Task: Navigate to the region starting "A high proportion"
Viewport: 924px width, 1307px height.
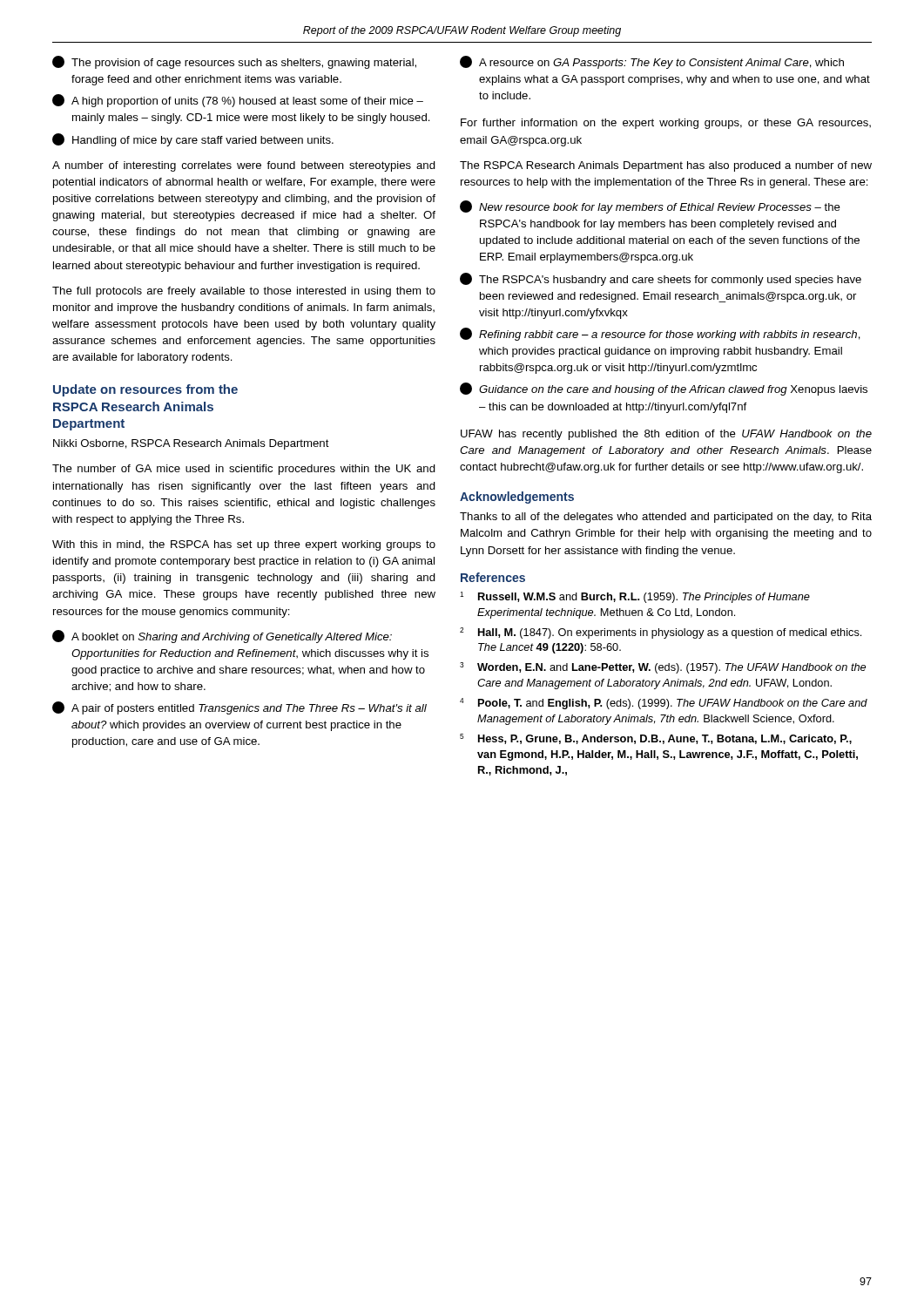Action: [x=244, y=109]
